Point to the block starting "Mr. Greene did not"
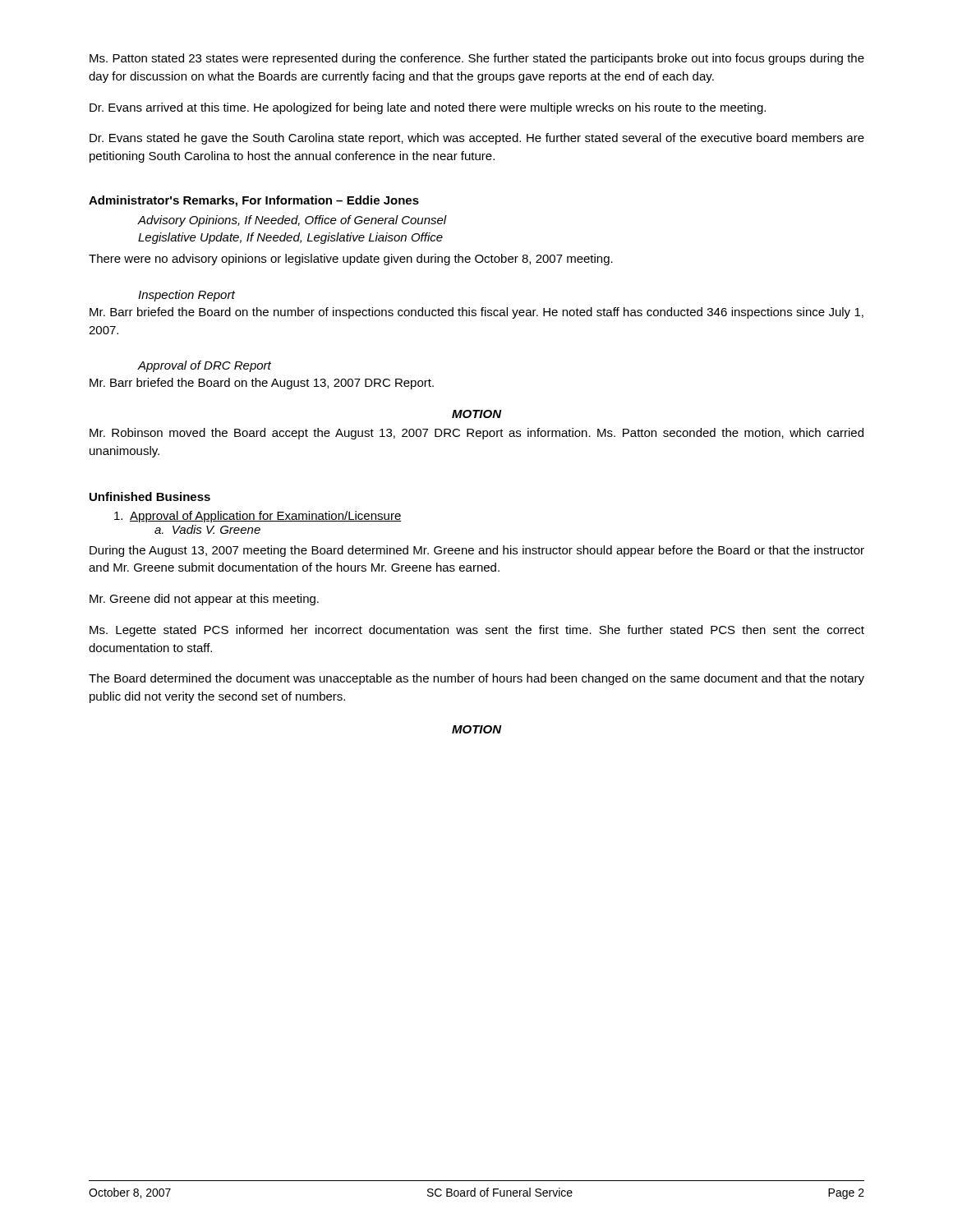This screenshot has height=1232, width=953. point(204,600)
